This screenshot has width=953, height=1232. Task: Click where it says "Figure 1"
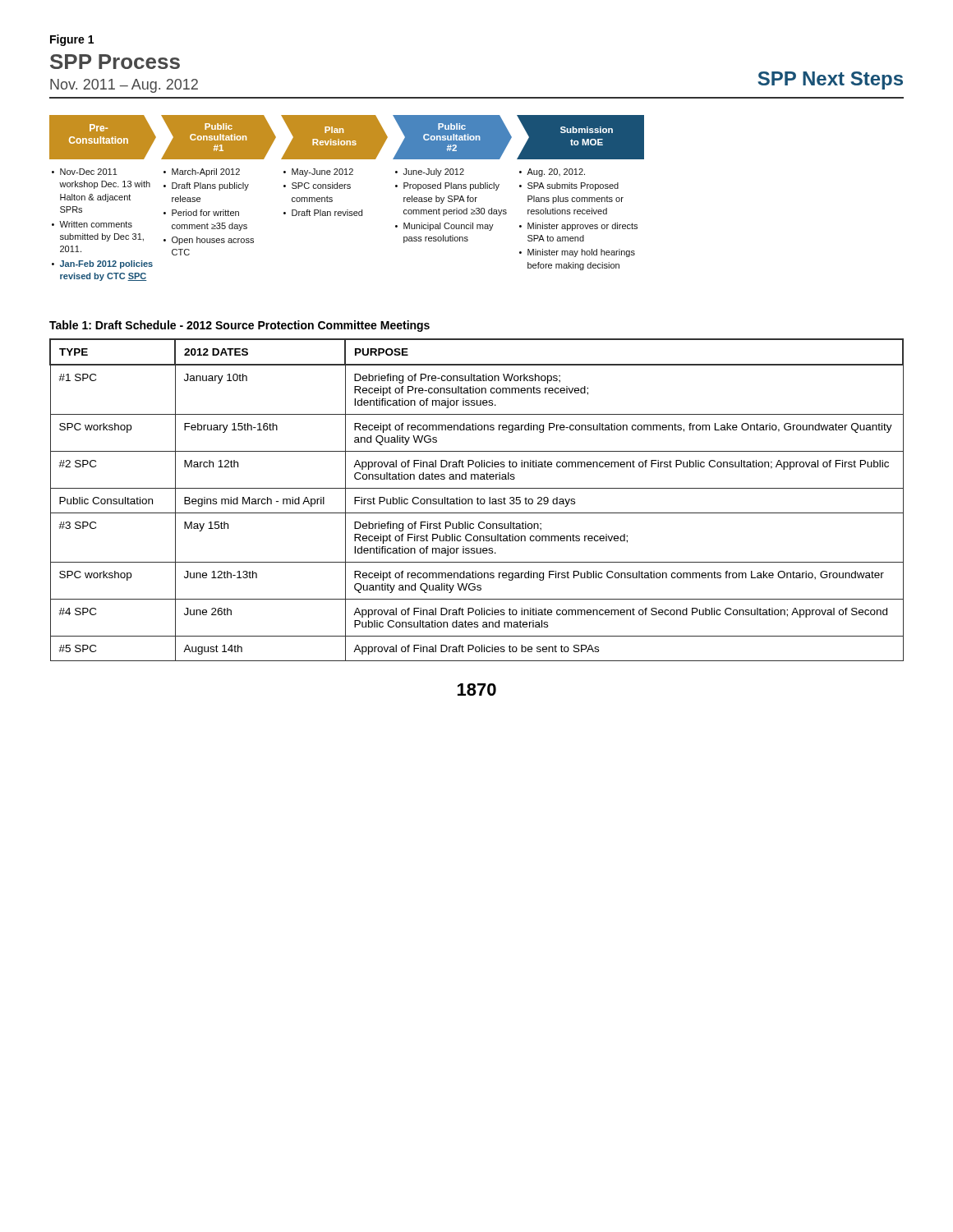72,39
